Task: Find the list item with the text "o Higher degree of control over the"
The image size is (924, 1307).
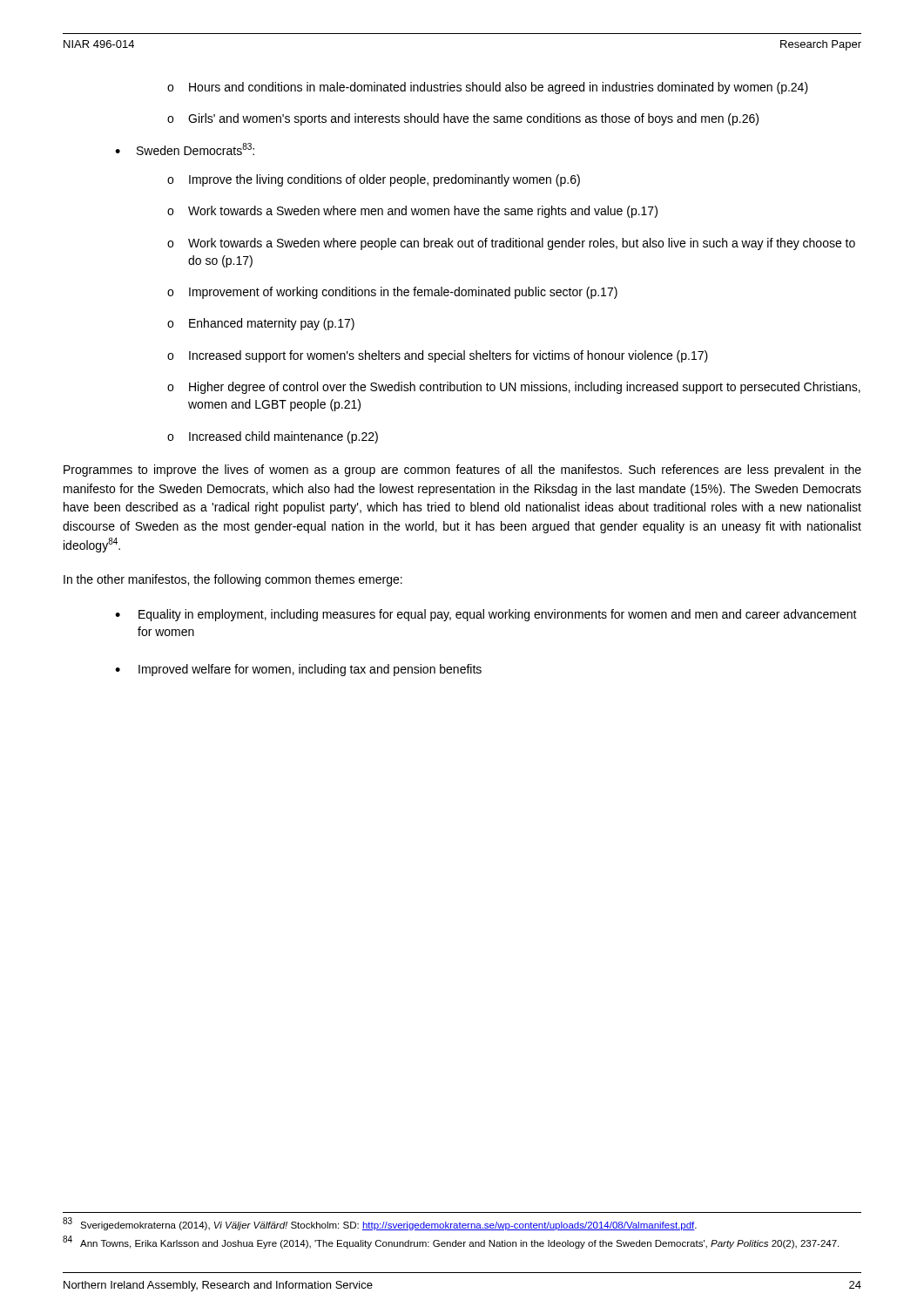Action: [514, 396]
